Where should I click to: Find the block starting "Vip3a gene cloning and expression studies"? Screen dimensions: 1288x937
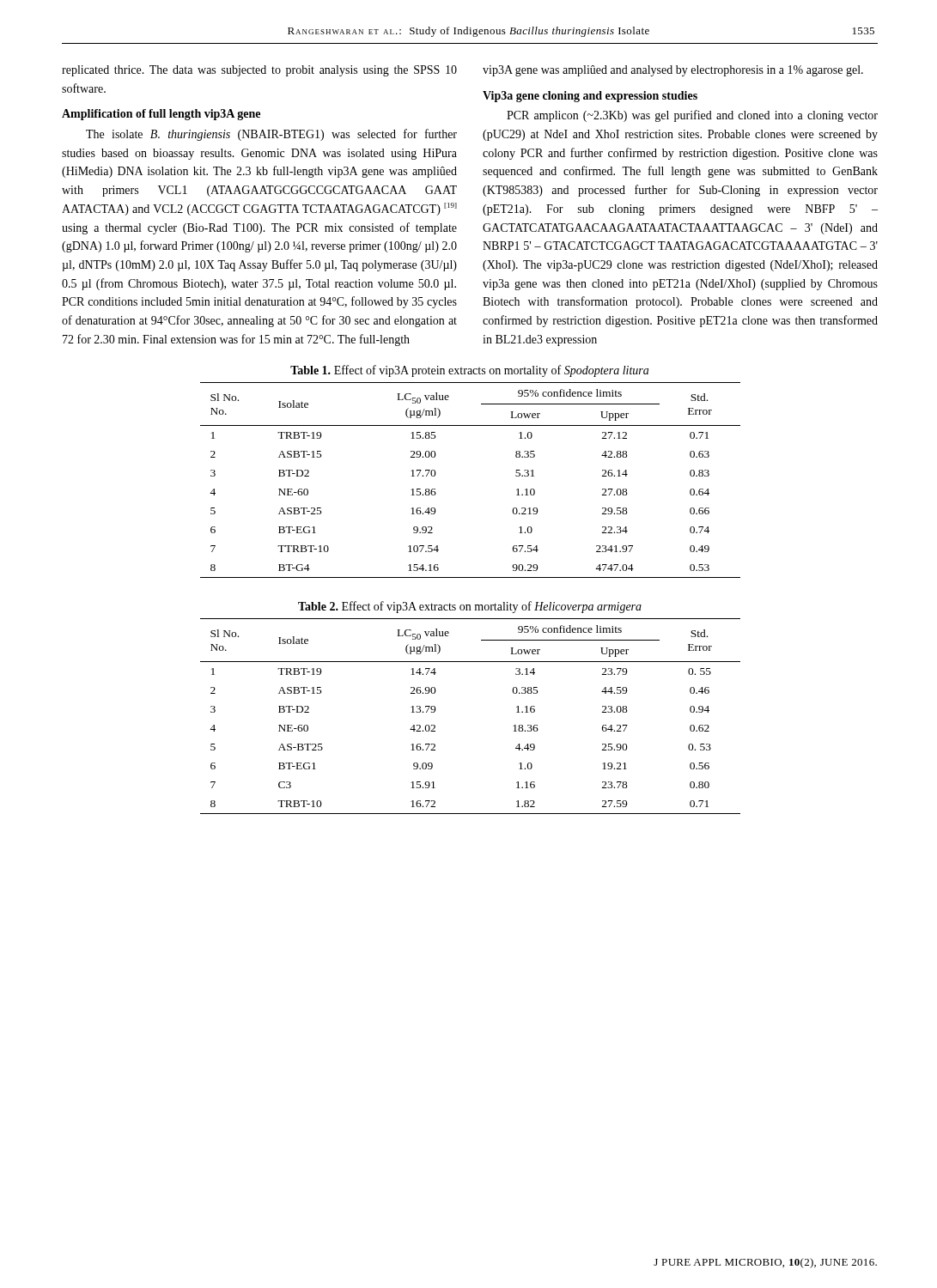pyautogui.click(x=590, y=95)
